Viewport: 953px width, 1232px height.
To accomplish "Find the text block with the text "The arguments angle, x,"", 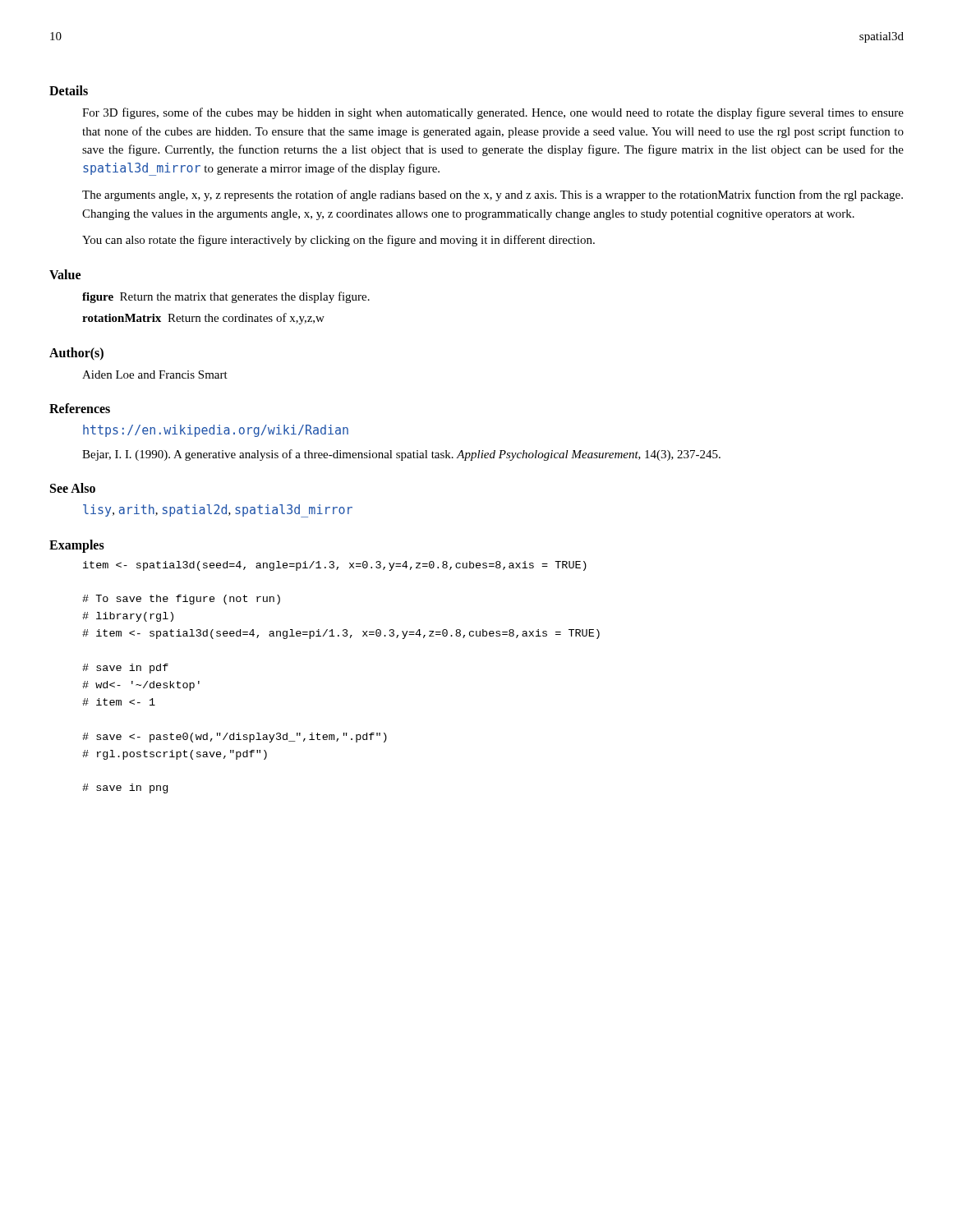I will click(493, 204).
